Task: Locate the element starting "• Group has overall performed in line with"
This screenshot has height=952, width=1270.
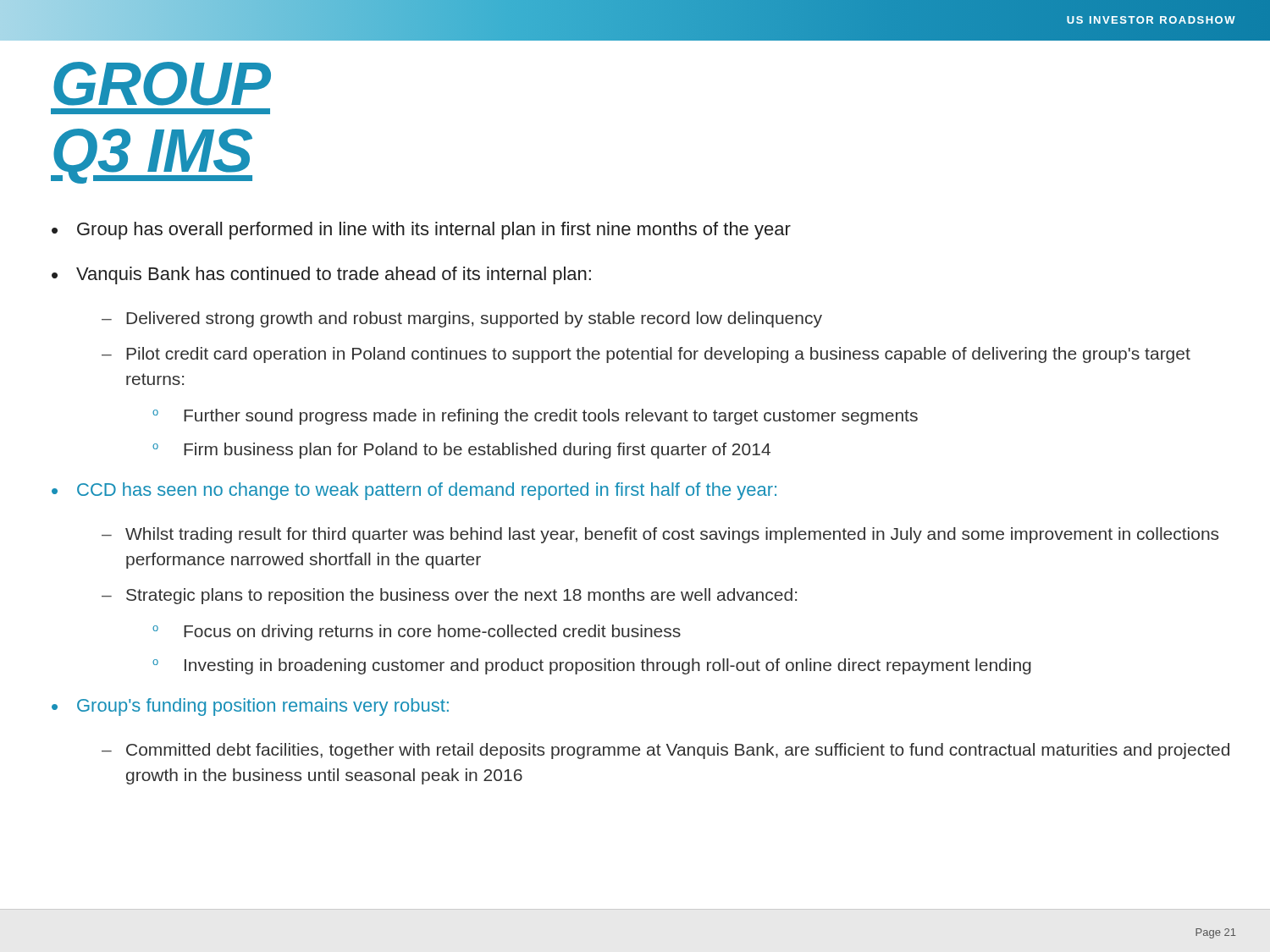Action: click(421, 231)
